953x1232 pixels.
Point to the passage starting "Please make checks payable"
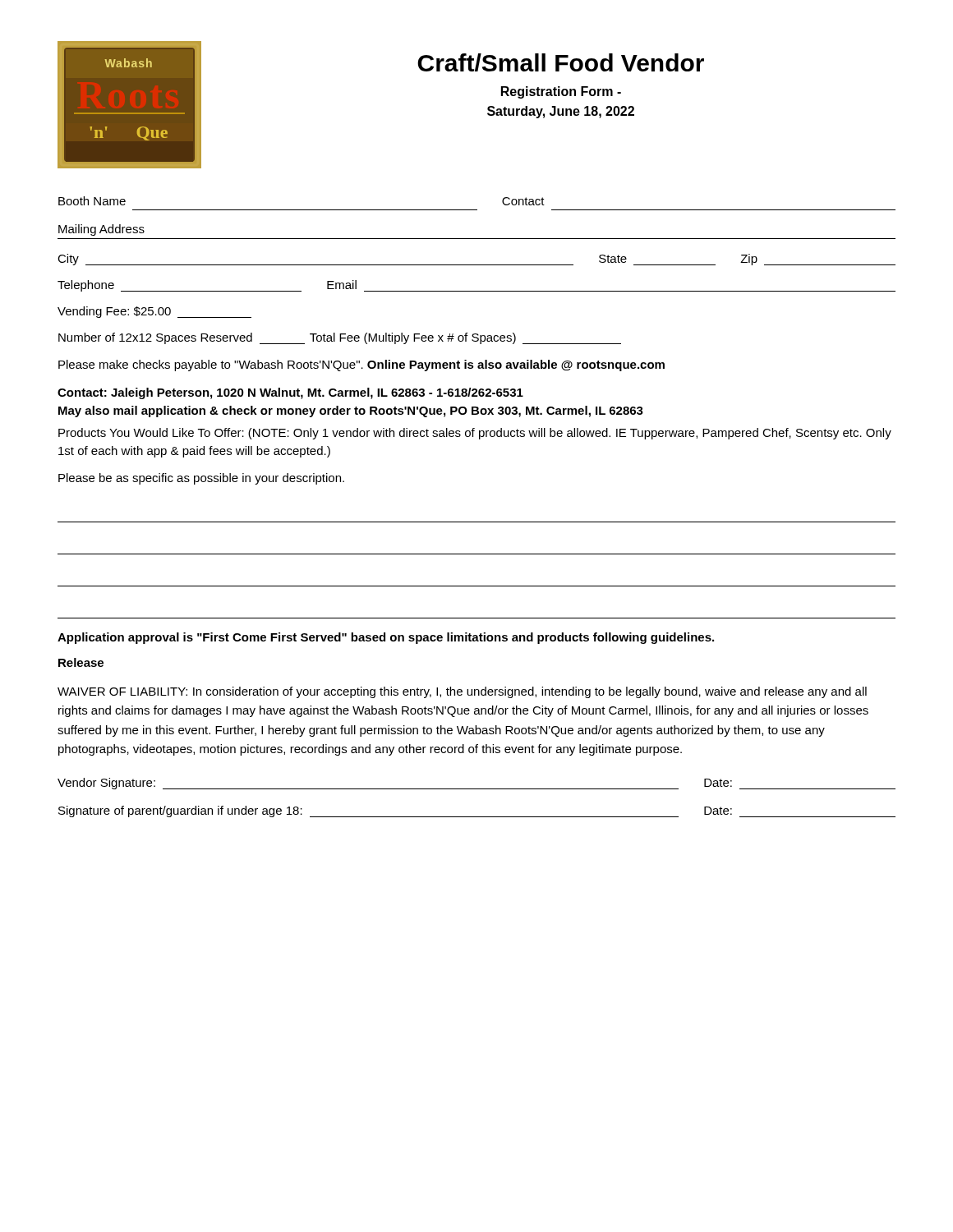361,364
